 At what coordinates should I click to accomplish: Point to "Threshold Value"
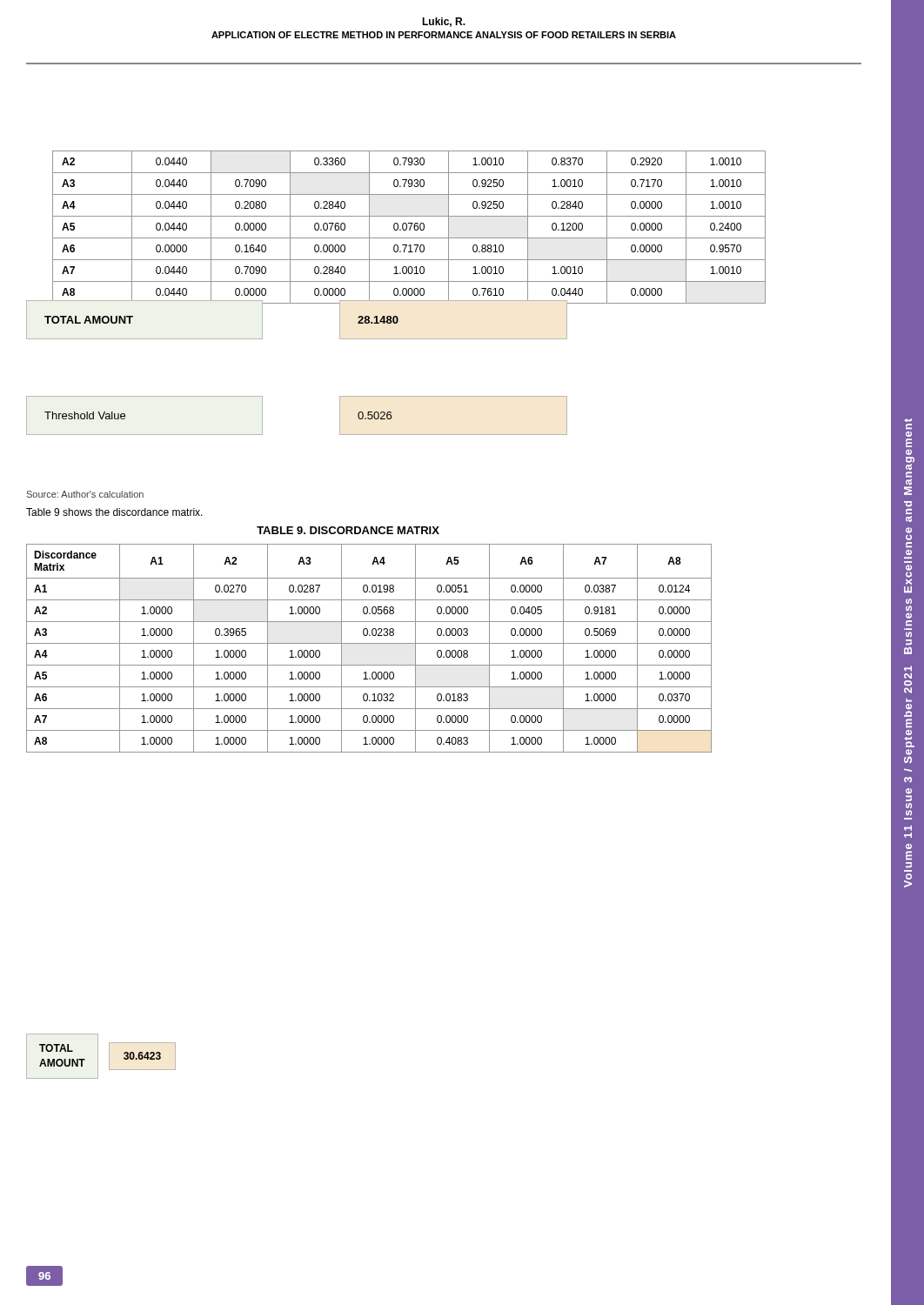(85, 415)
